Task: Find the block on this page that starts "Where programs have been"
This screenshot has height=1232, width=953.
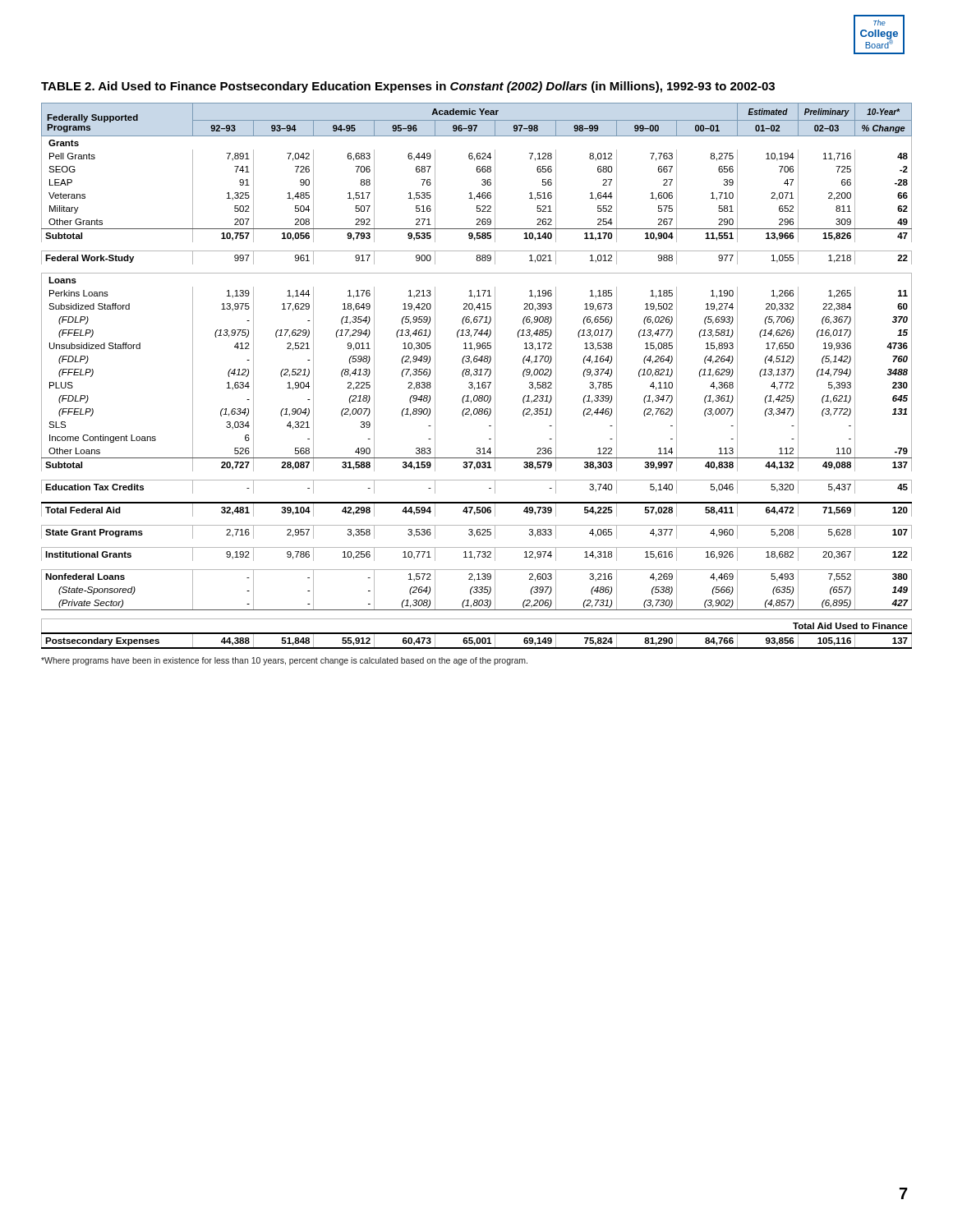Action: click(x=285, y=661)
